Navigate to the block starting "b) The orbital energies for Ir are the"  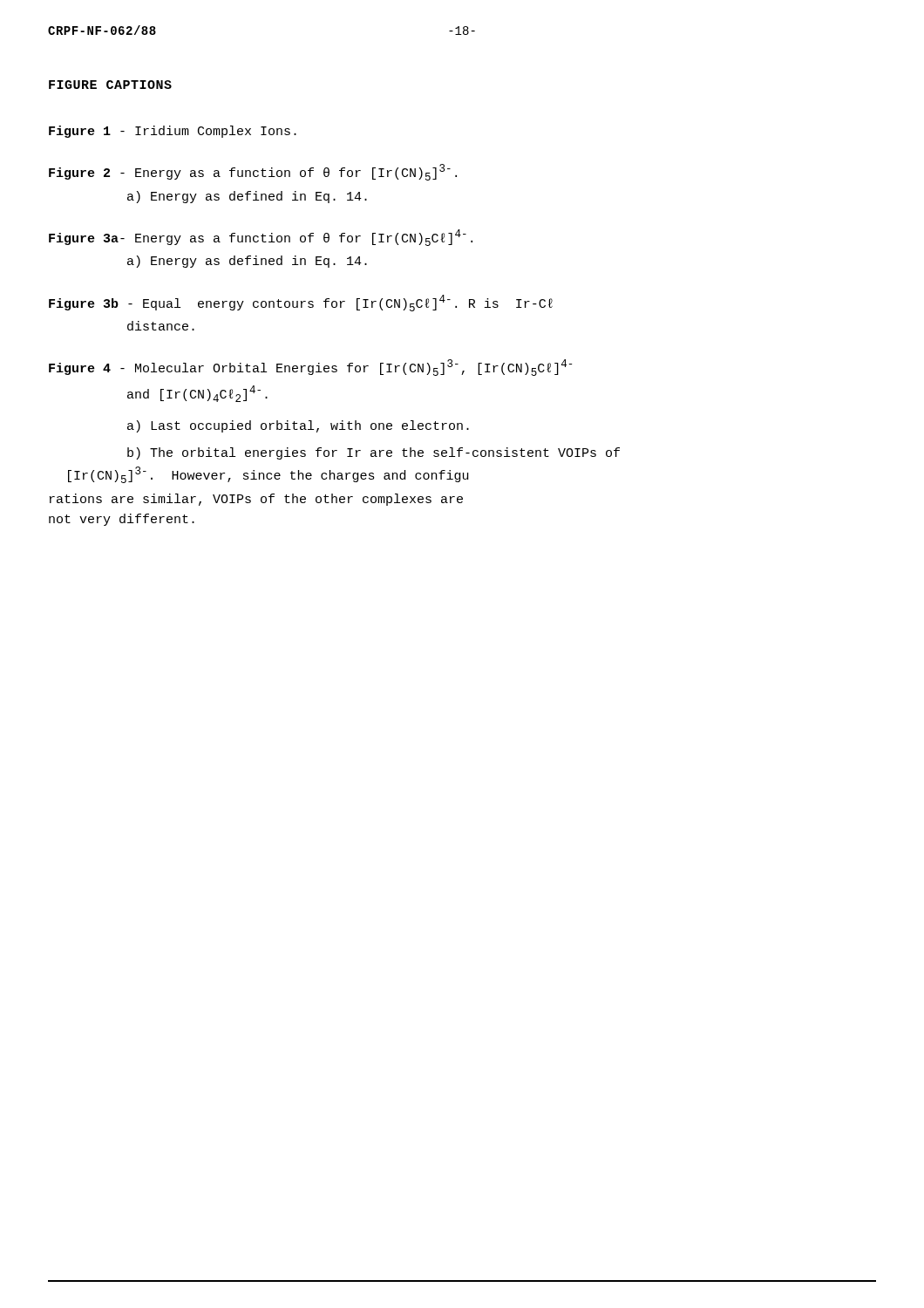[334, 487]
